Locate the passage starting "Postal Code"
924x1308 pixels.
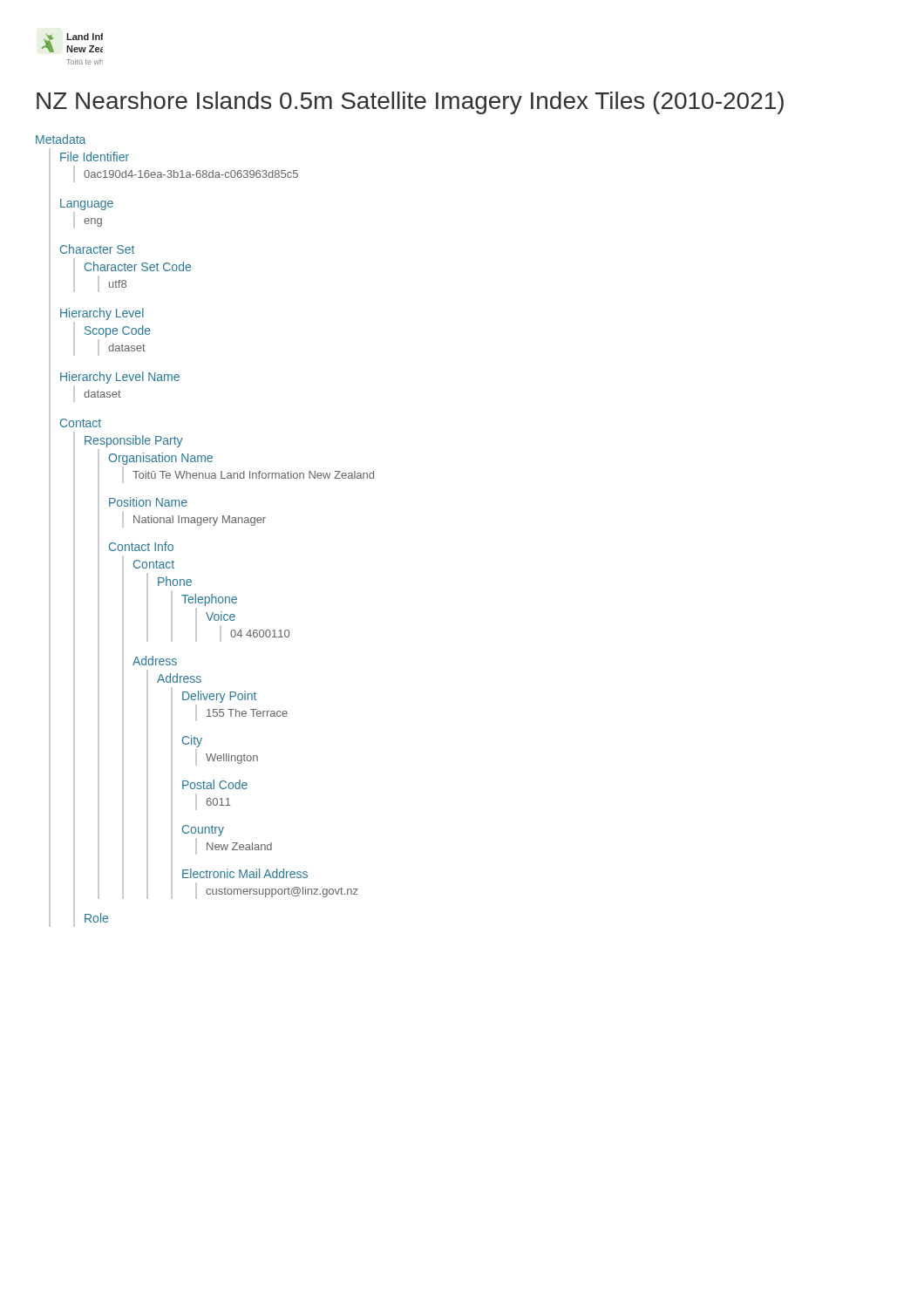(x=215, y=785)
